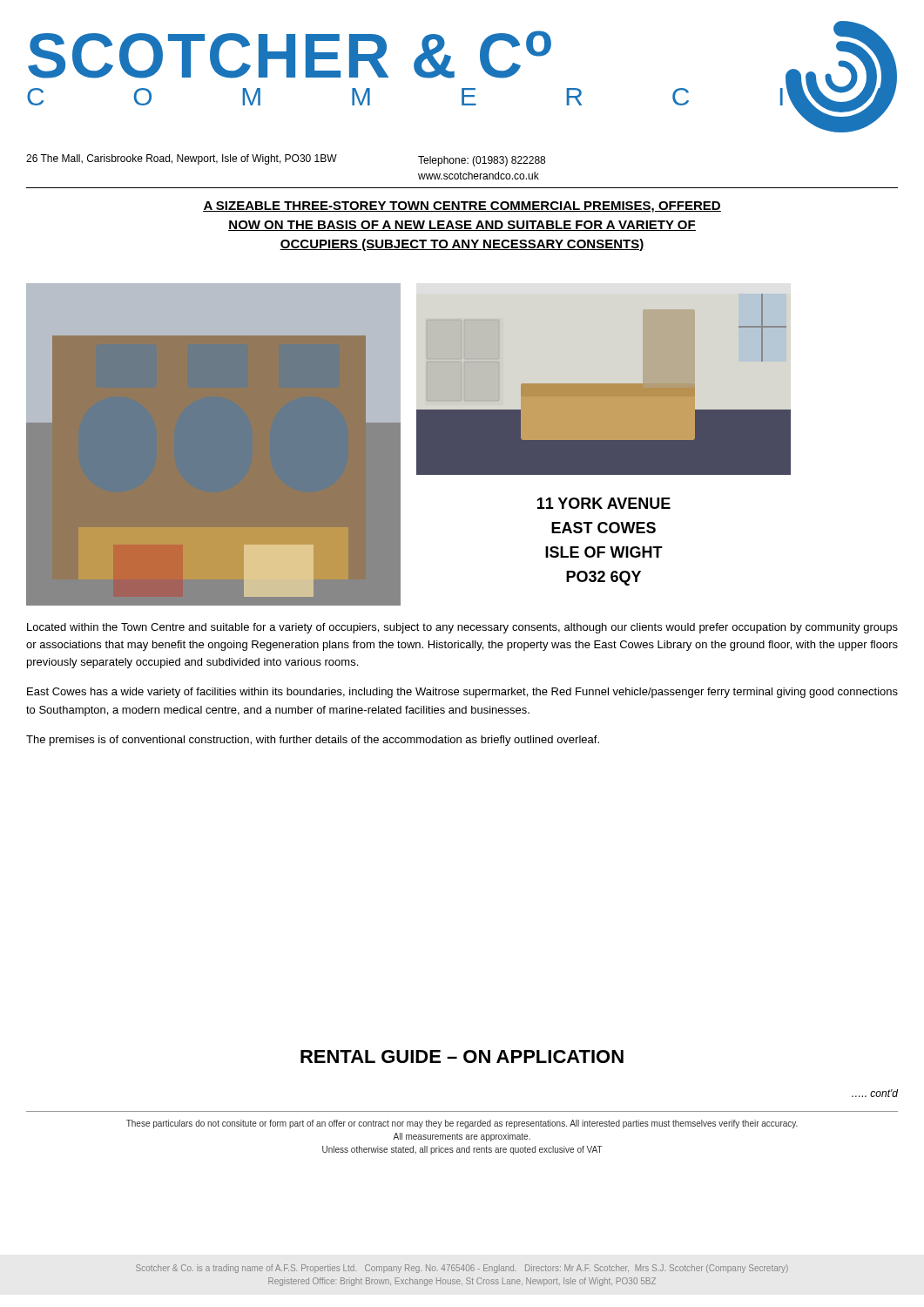The height and width of the screenshot is (1307, 924).
Task: Locate the logo
Action: (462, 90)
